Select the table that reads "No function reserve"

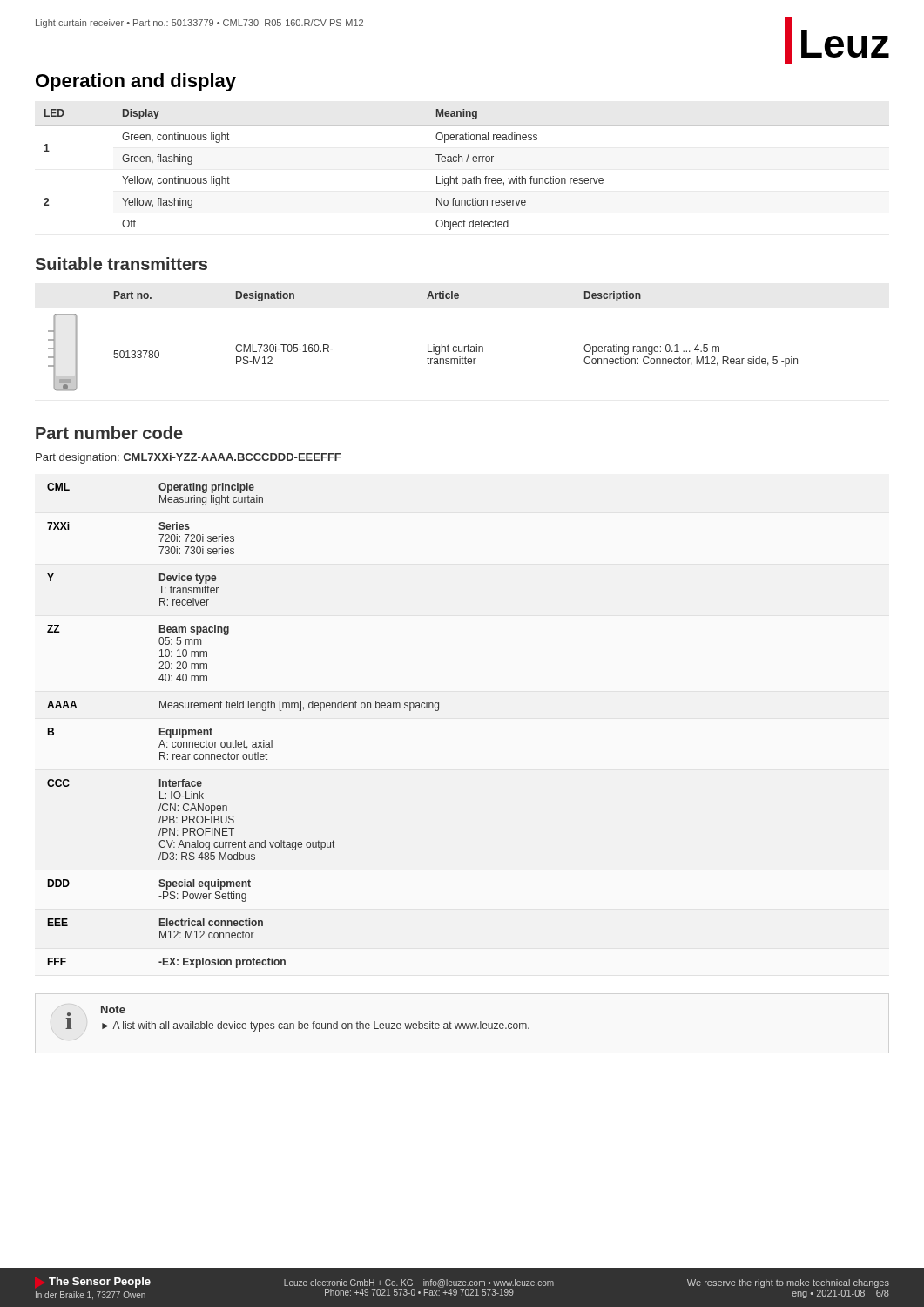(462, 168)
